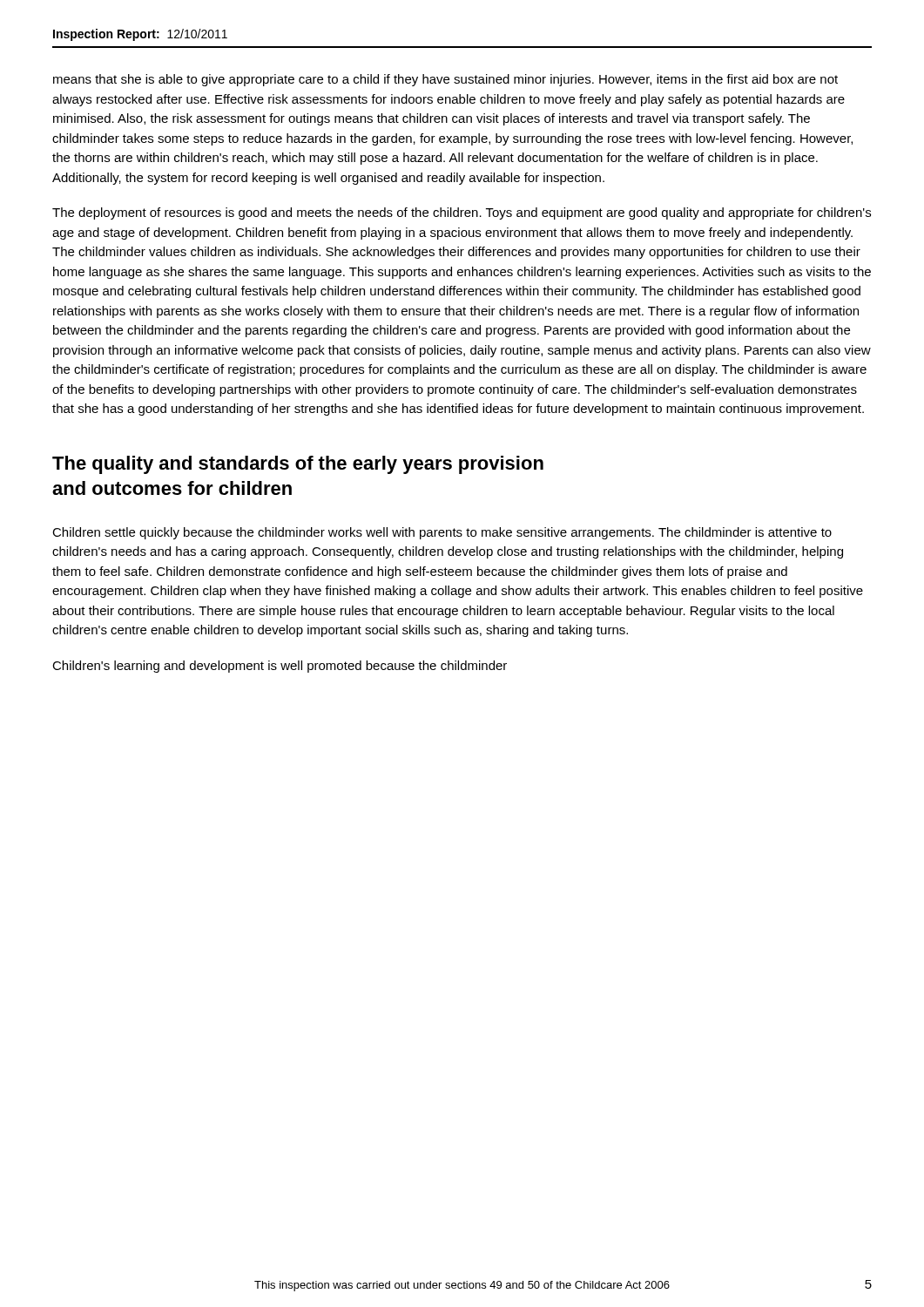Locate the element starting "means that she is able to give"
This screenshot has width=924, height=1307.
(x=453, y=128)
